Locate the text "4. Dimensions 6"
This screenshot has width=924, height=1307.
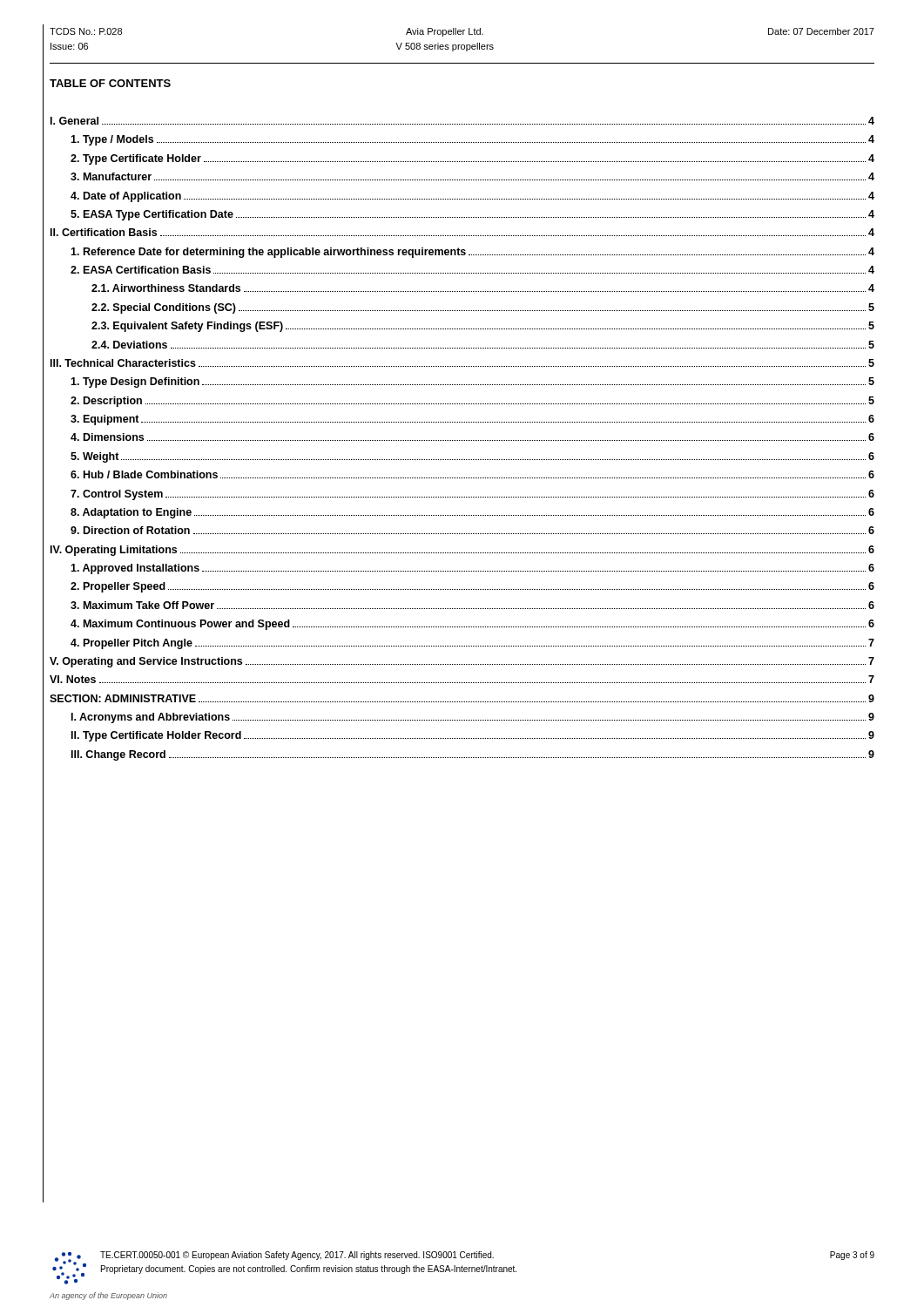(472, 438)
